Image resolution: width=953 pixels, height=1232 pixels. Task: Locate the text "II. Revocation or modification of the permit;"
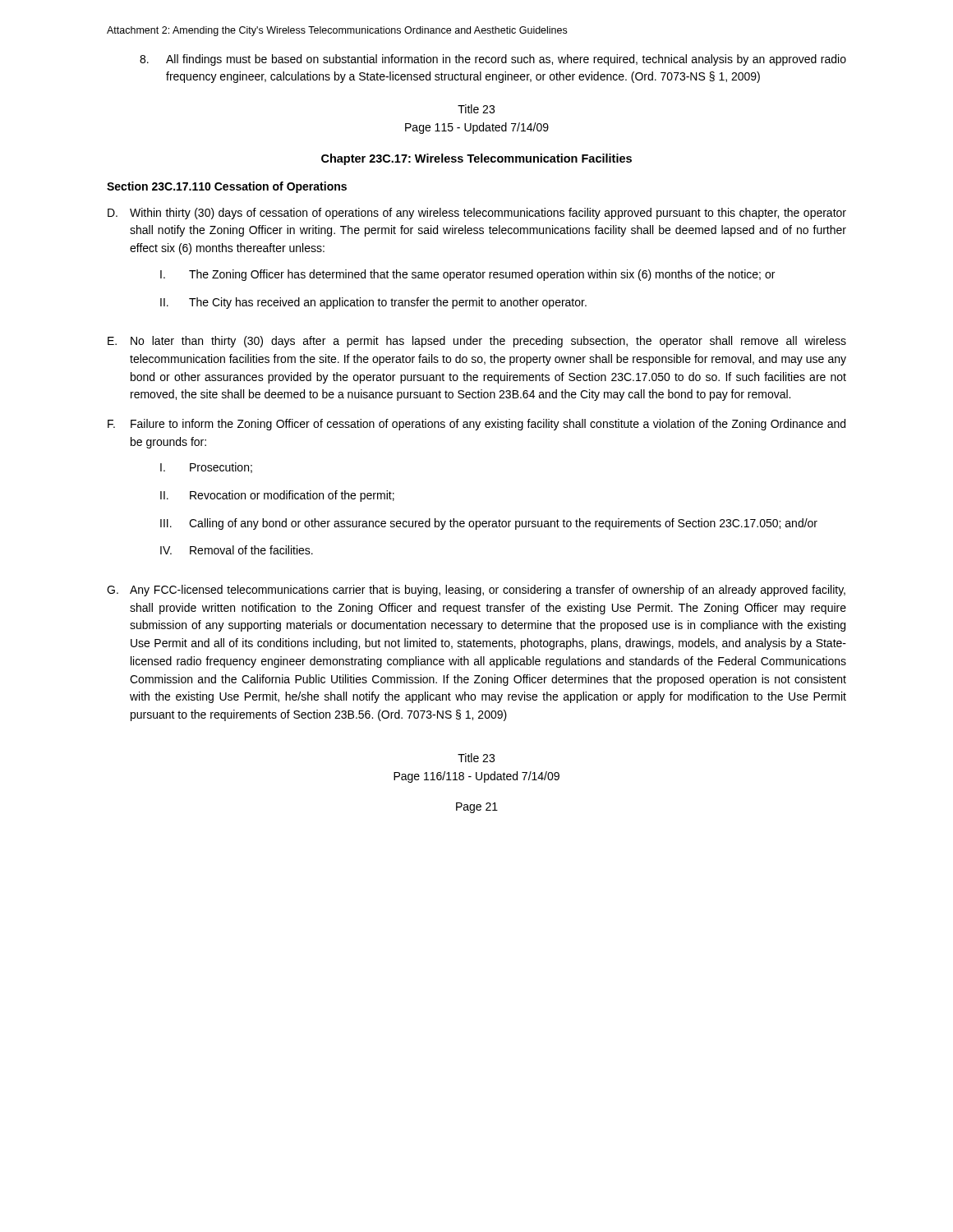(x=277, y=496)
